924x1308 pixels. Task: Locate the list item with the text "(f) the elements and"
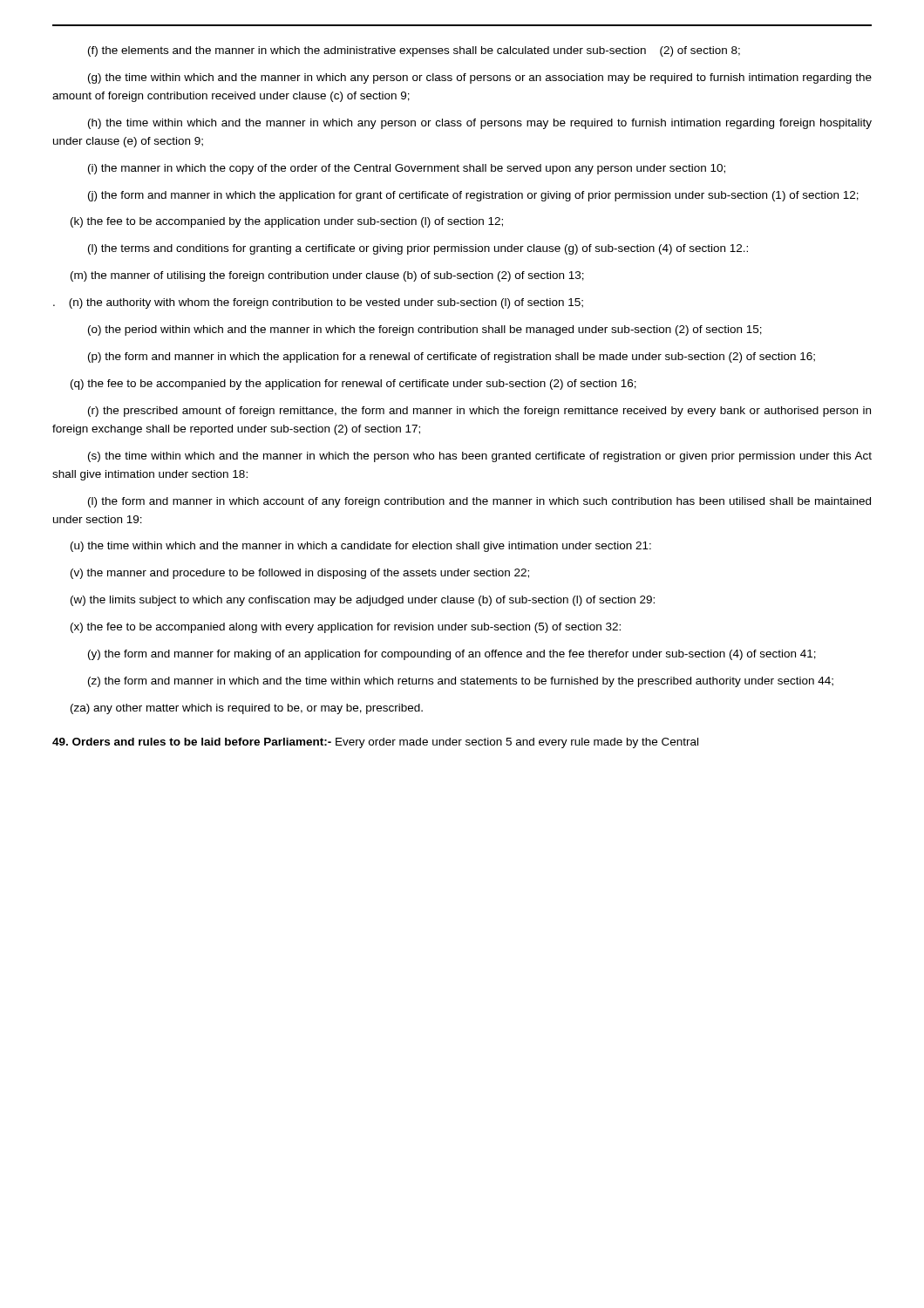[x=462, y=51]
